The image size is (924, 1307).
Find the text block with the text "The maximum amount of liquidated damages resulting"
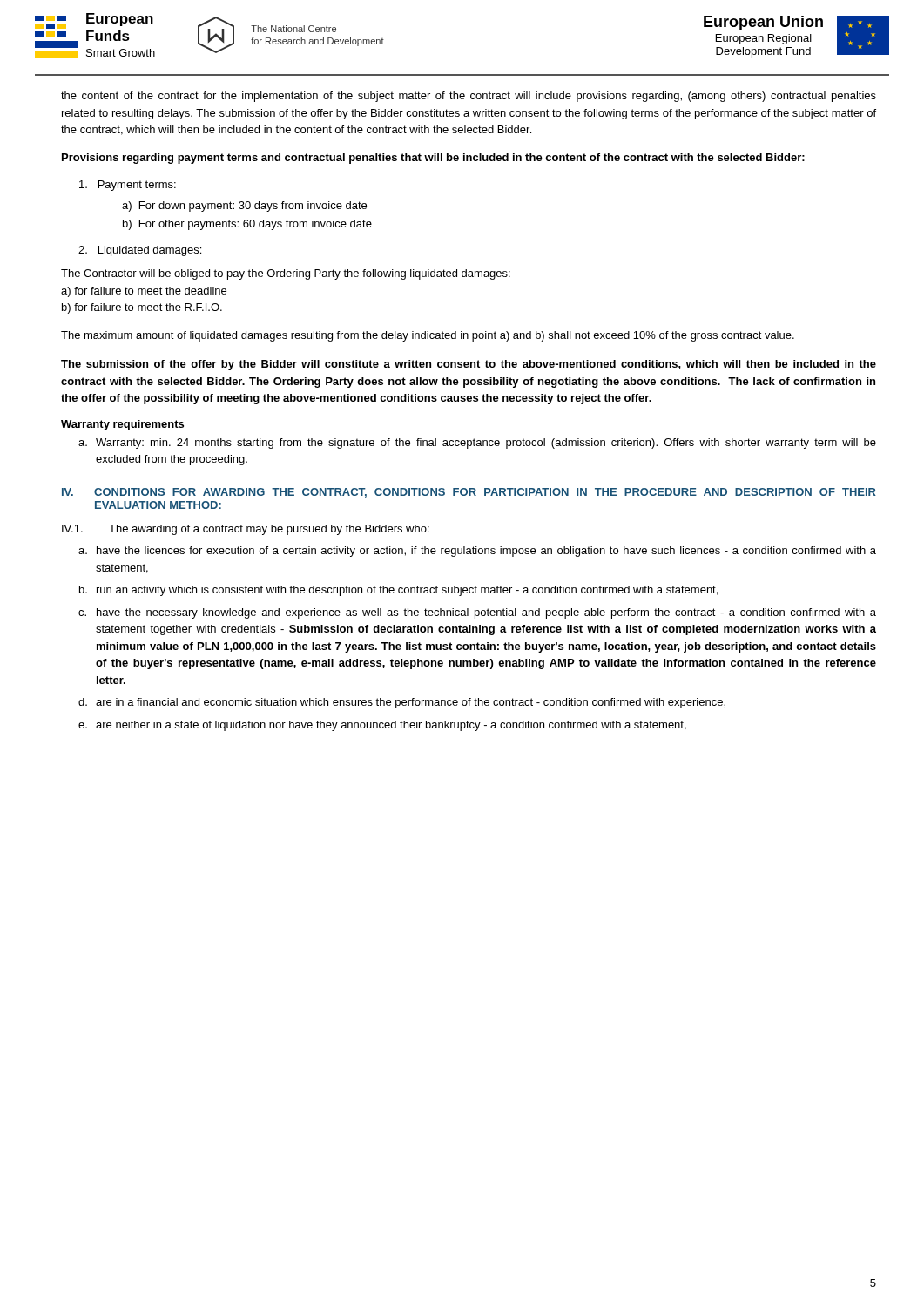(x=428, y=335)
